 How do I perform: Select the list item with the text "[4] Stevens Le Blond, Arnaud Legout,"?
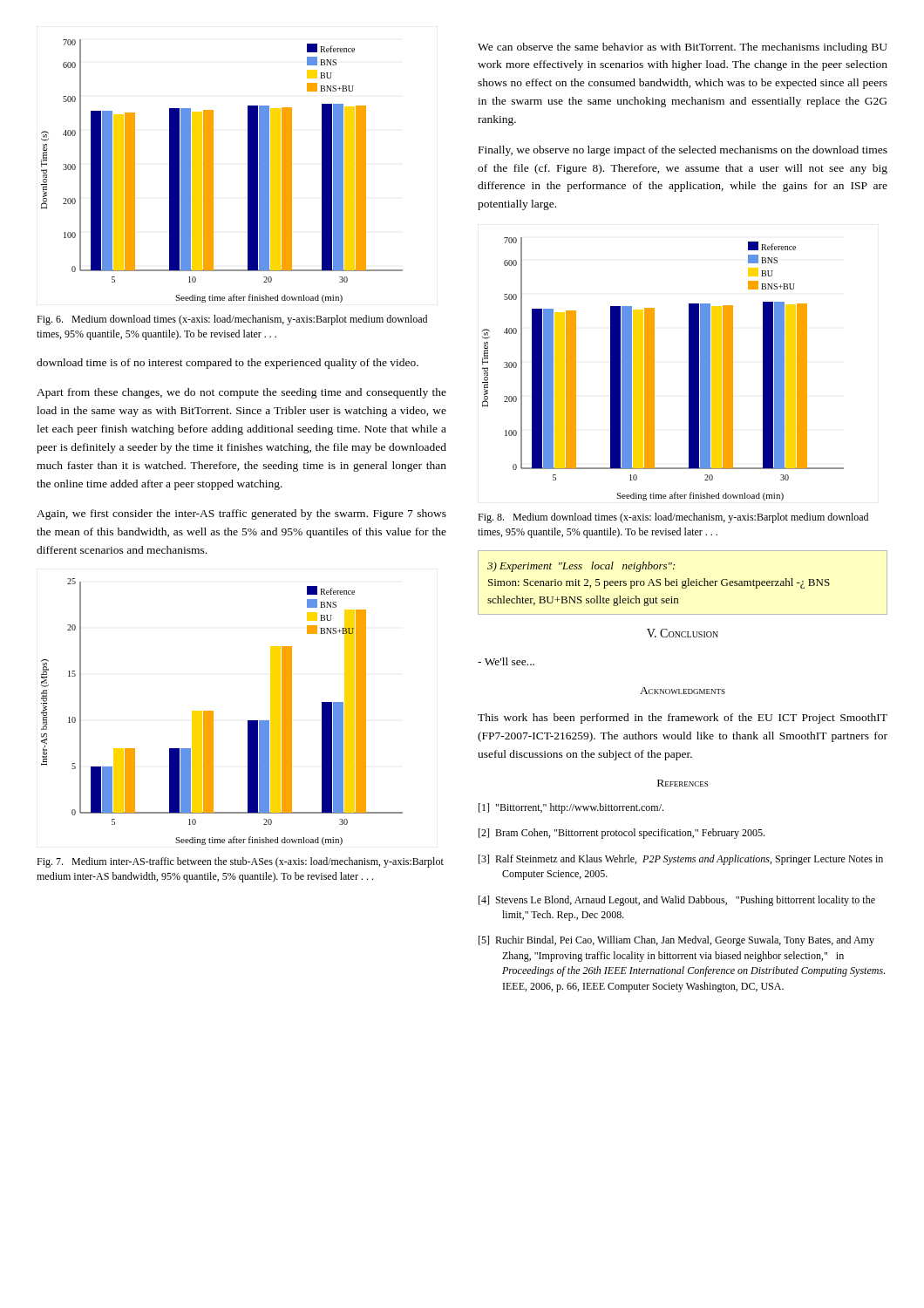(683, 908)
